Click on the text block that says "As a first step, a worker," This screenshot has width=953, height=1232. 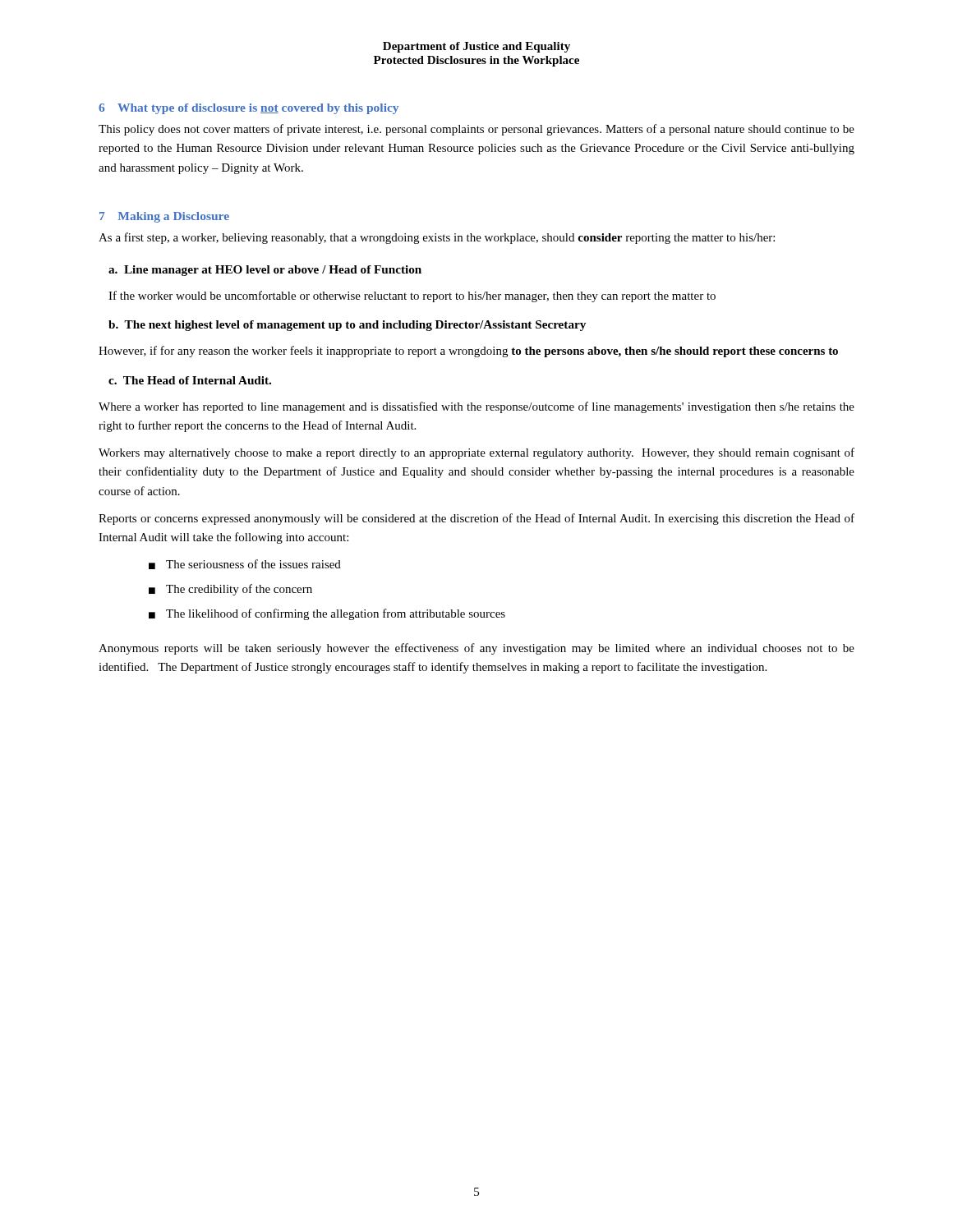pos(437,237)
